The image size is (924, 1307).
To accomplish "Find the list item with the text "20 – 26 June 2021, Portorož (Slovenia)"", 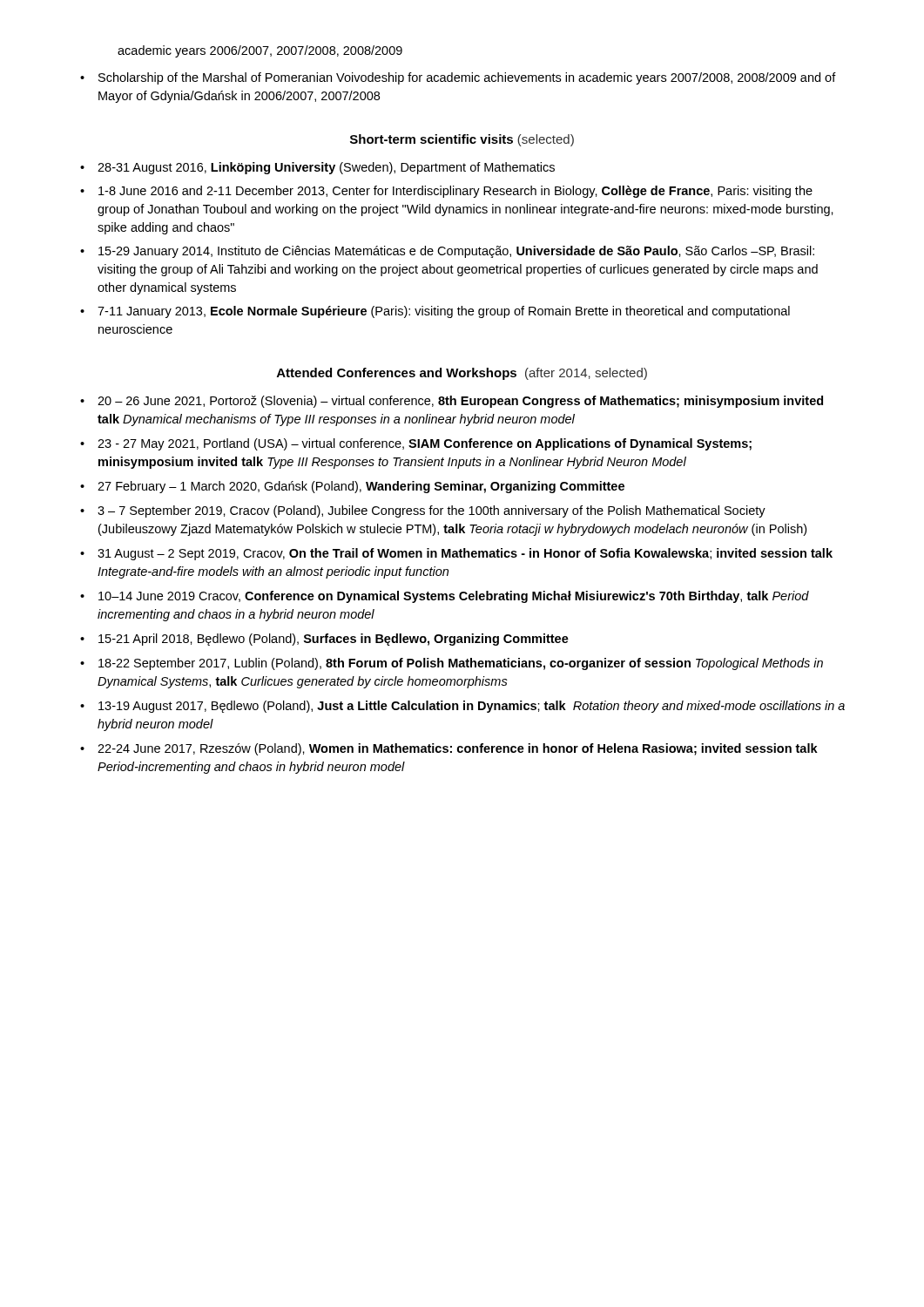I will [x=461, y=410].
